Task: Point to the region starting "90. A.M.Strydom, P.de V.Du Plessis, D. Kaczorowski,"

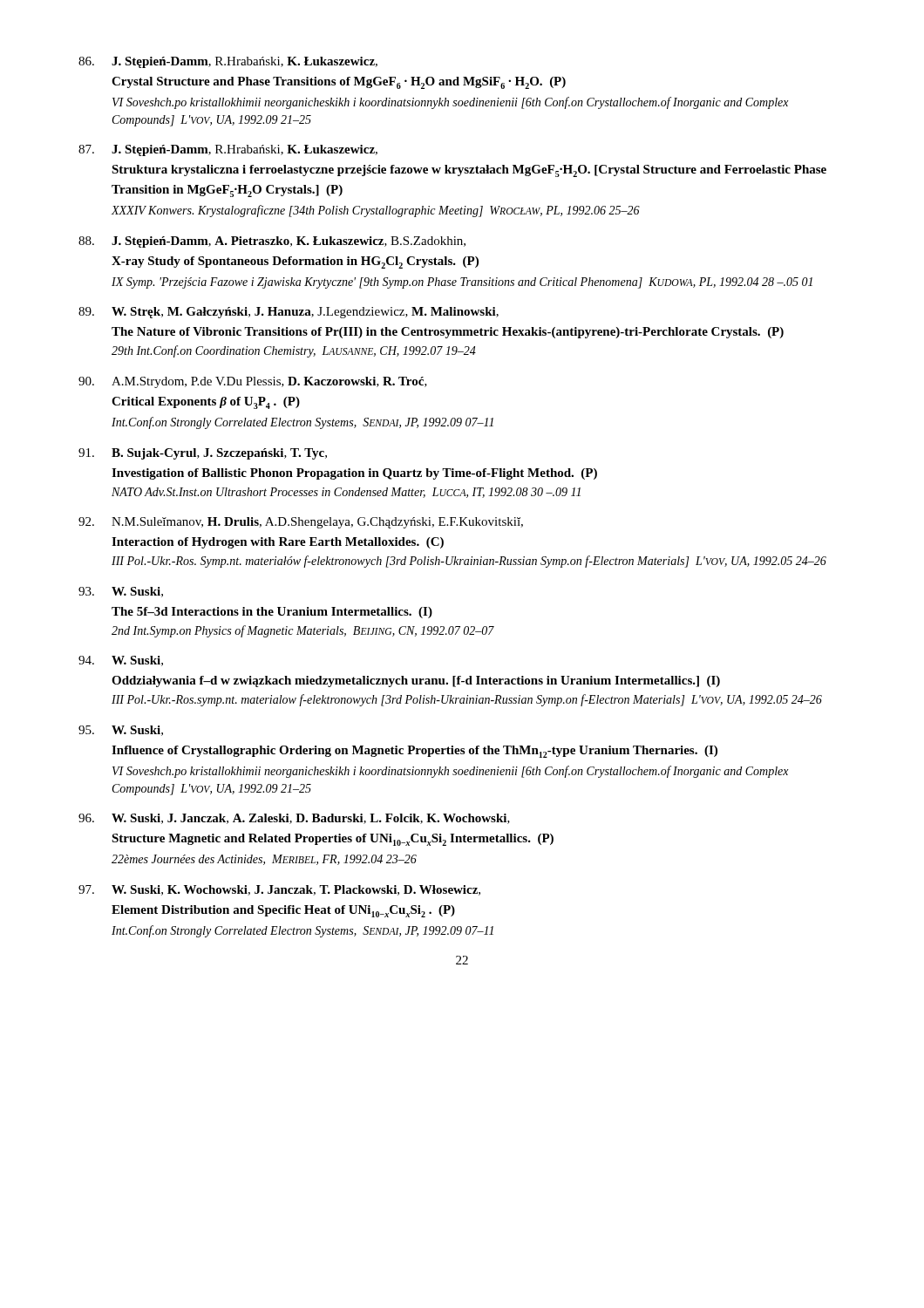Action: (x=253, y=382)
